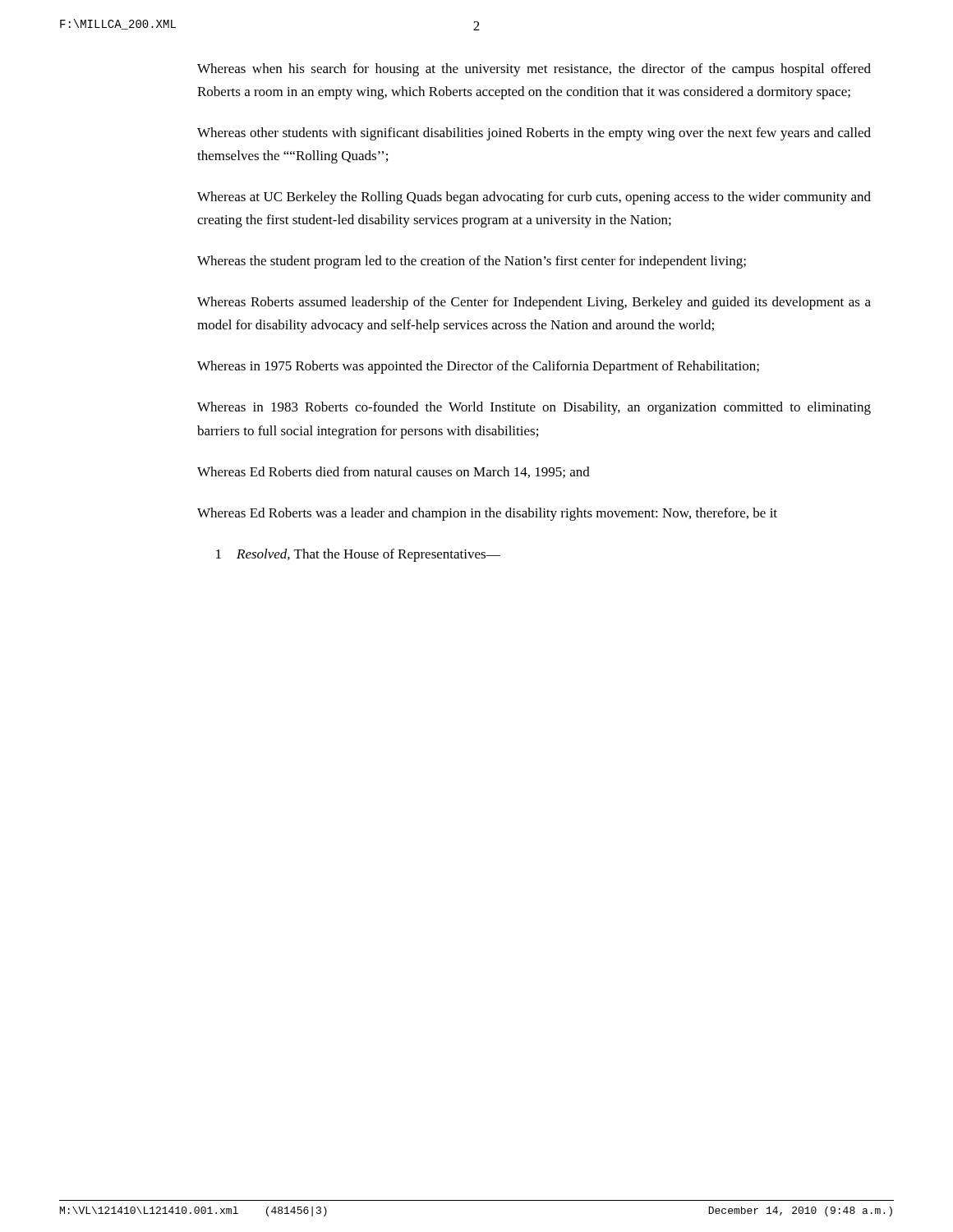Image resolution: width=953 pixels, height=1232 pixels.
Task: Locate the list item that reads "Whereas at UC Berkeley the"
Action: [x=518, y=209]
